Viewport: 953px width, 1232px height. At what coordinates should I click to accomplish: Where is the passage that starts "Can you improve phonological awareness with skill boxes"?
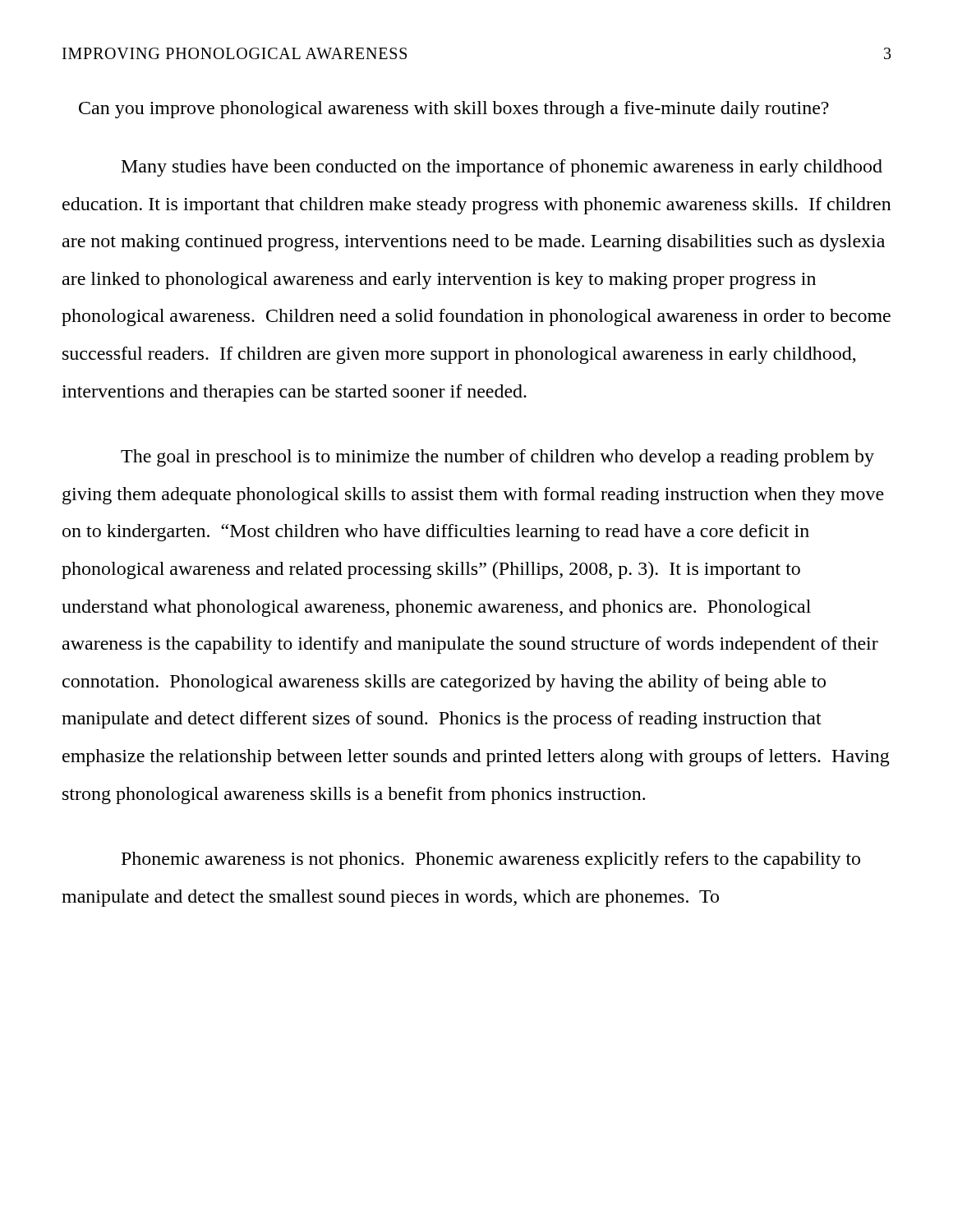pyautogui.click(x=454, y=108)
